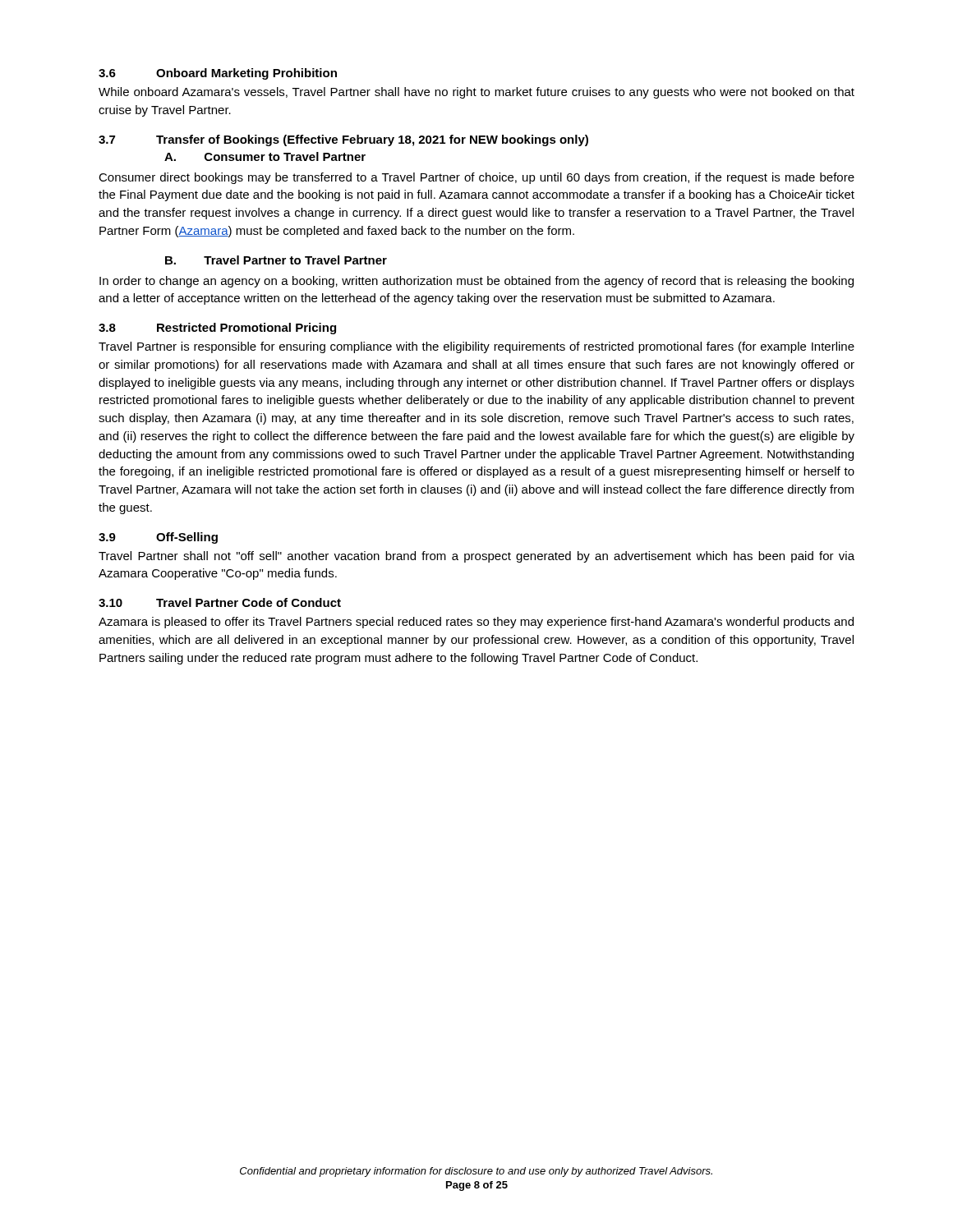Select the text block with the text "Travel Partner is responsible for ensuring compliance with"
Viewport: 953px width, 1232px height.
coord(476,427)
